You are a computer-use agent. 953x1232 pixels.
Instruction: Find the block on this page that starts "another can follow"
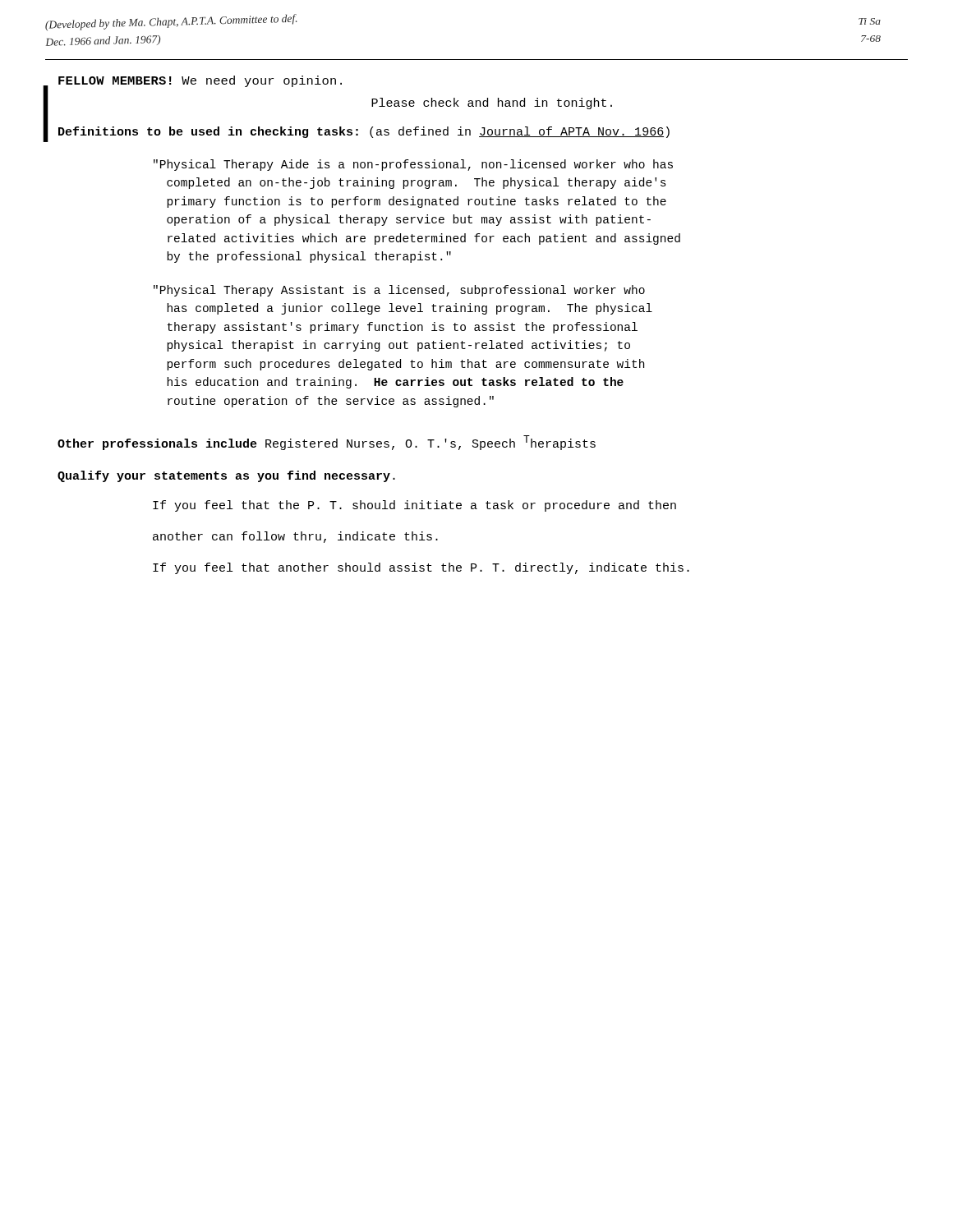tap(296, 538)
